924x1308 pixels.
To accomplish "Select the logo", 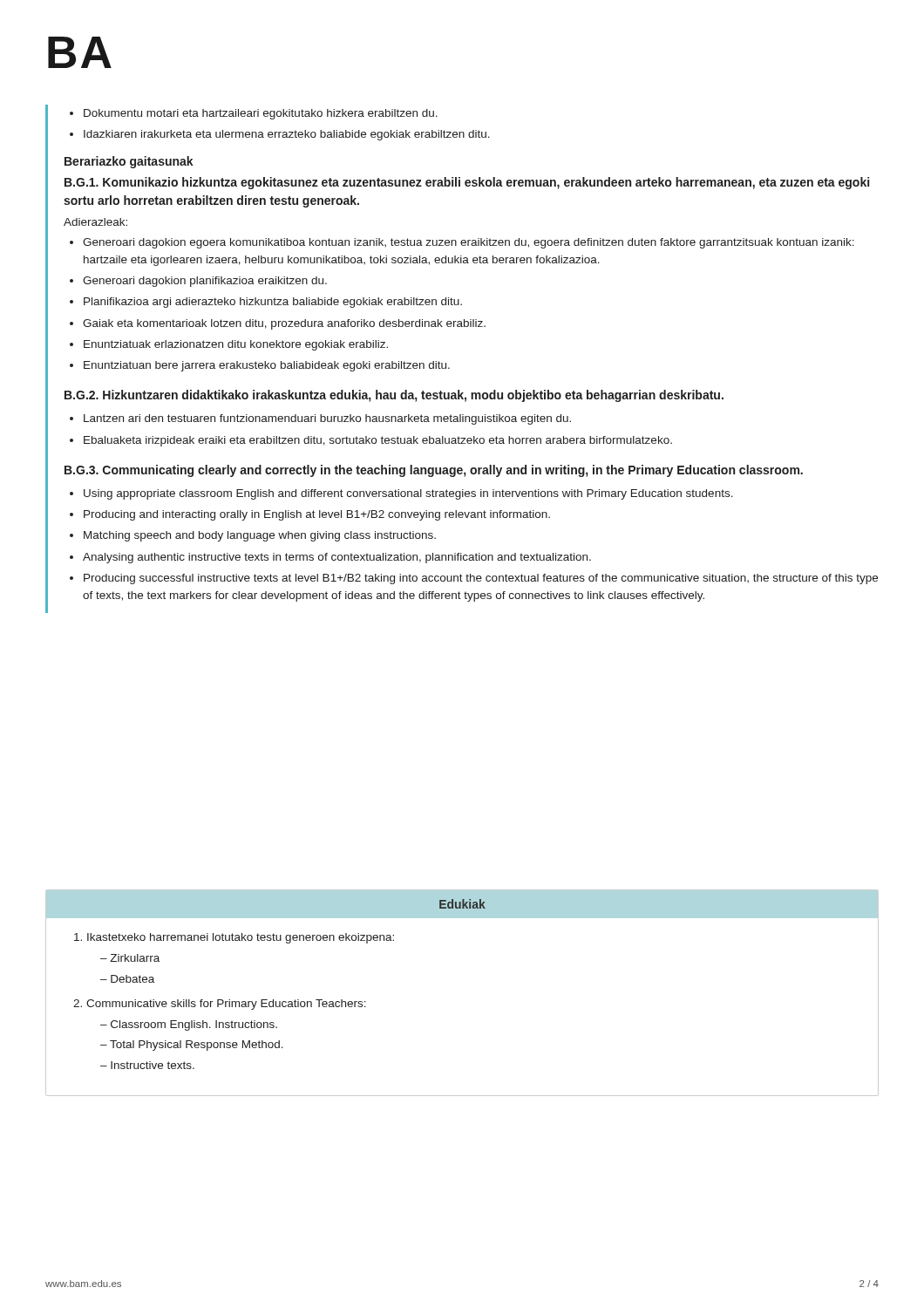I will click(80, 51).
